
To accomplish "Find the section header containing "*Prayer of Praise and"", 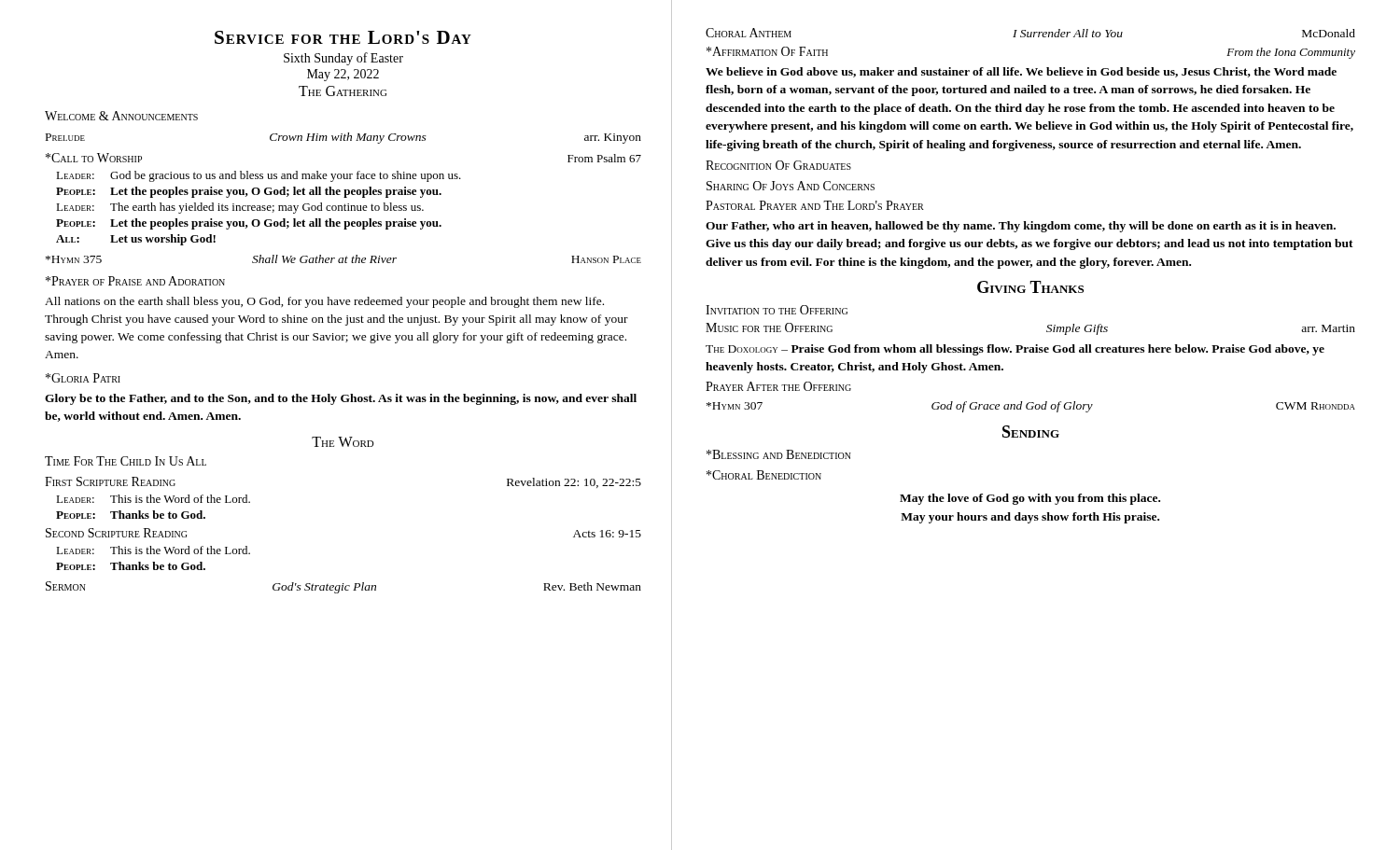I will click(x=135, y=281).
